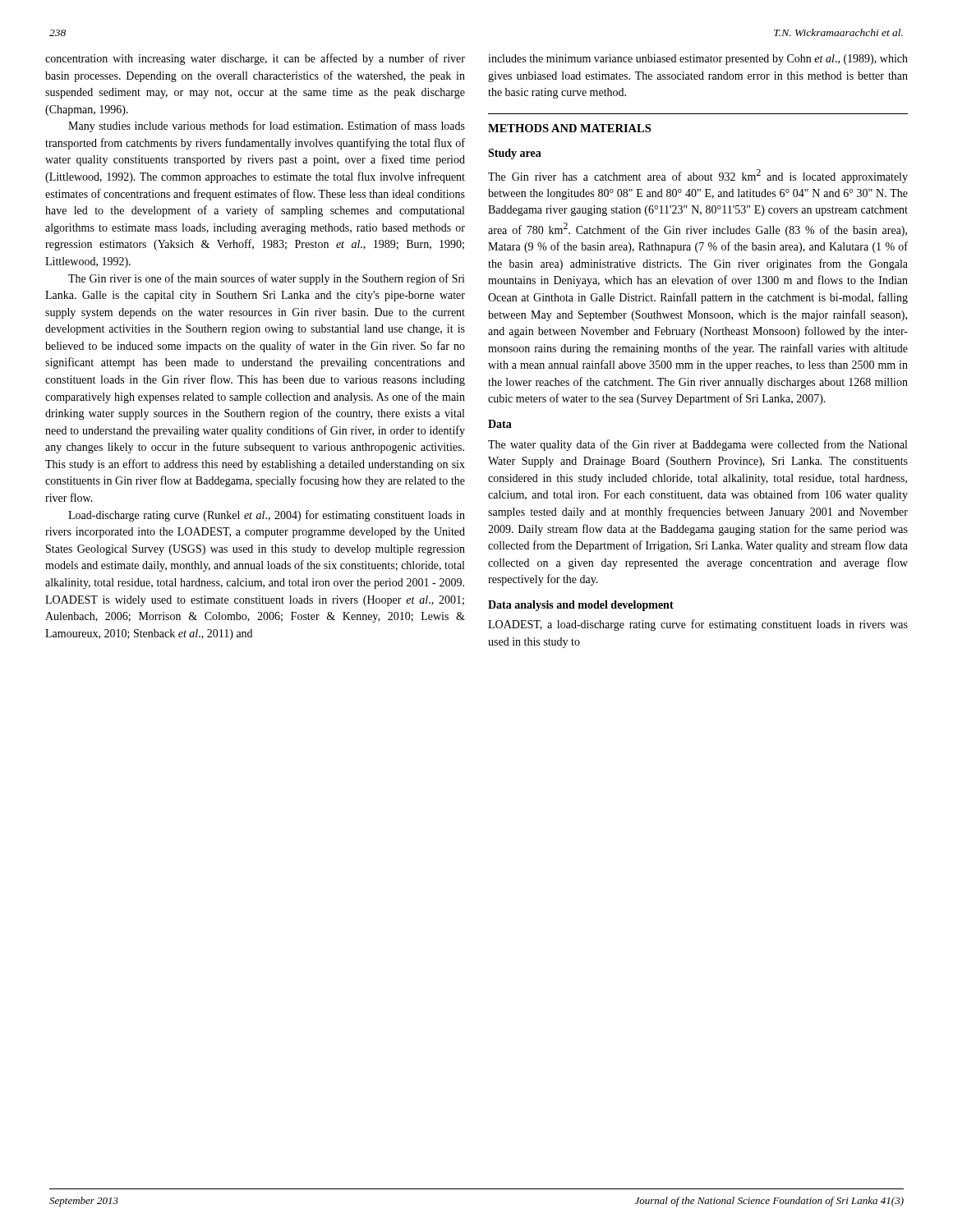Image resolution: width=953 pixels, height=1232 pixels.
Task: Navigate to the block starting "LOADEST, a load-discharge rating curve for estimating"
Action: pyautogui.click(x=698, y=634)
